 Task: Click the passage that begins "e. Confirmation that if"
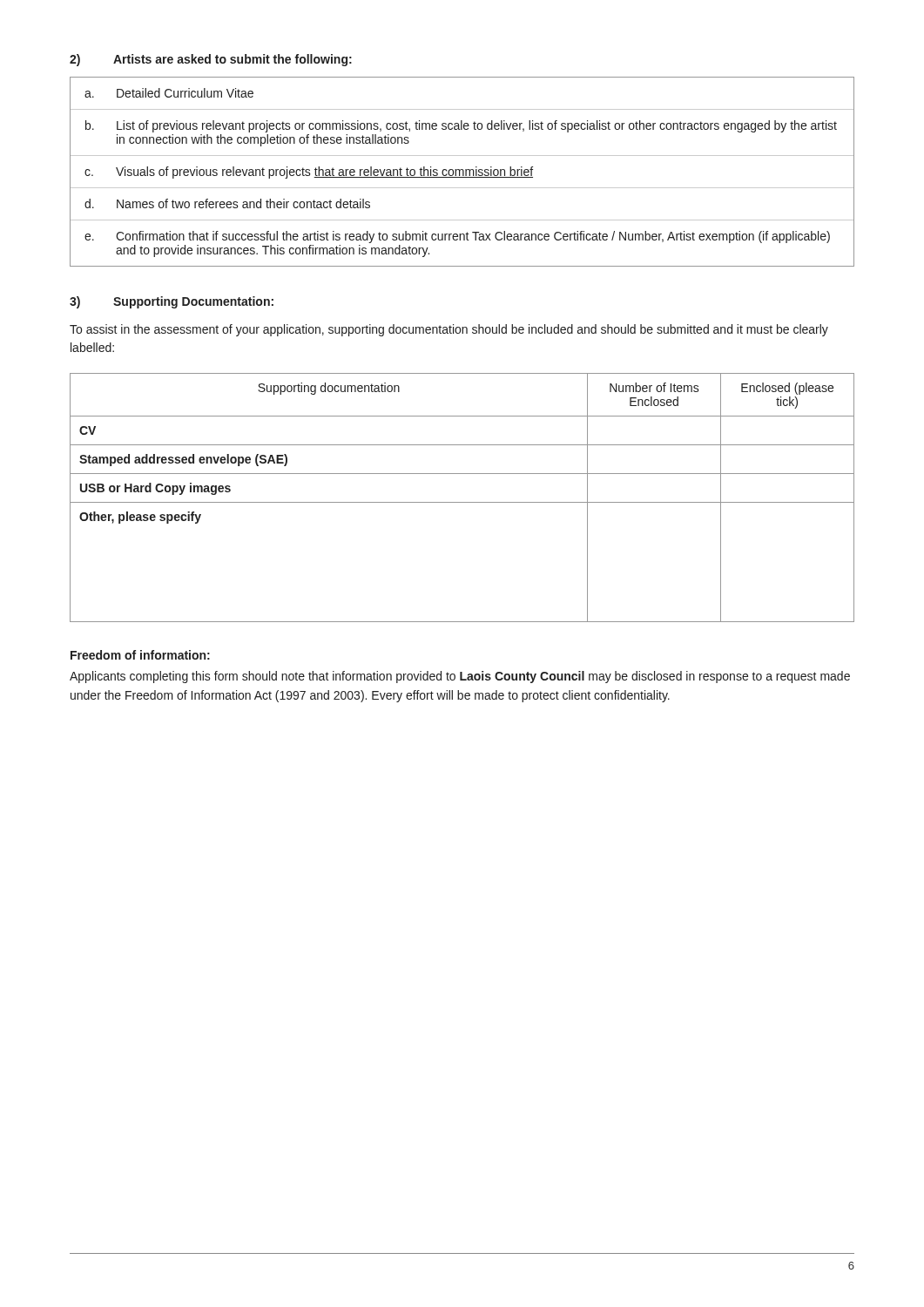462,243
